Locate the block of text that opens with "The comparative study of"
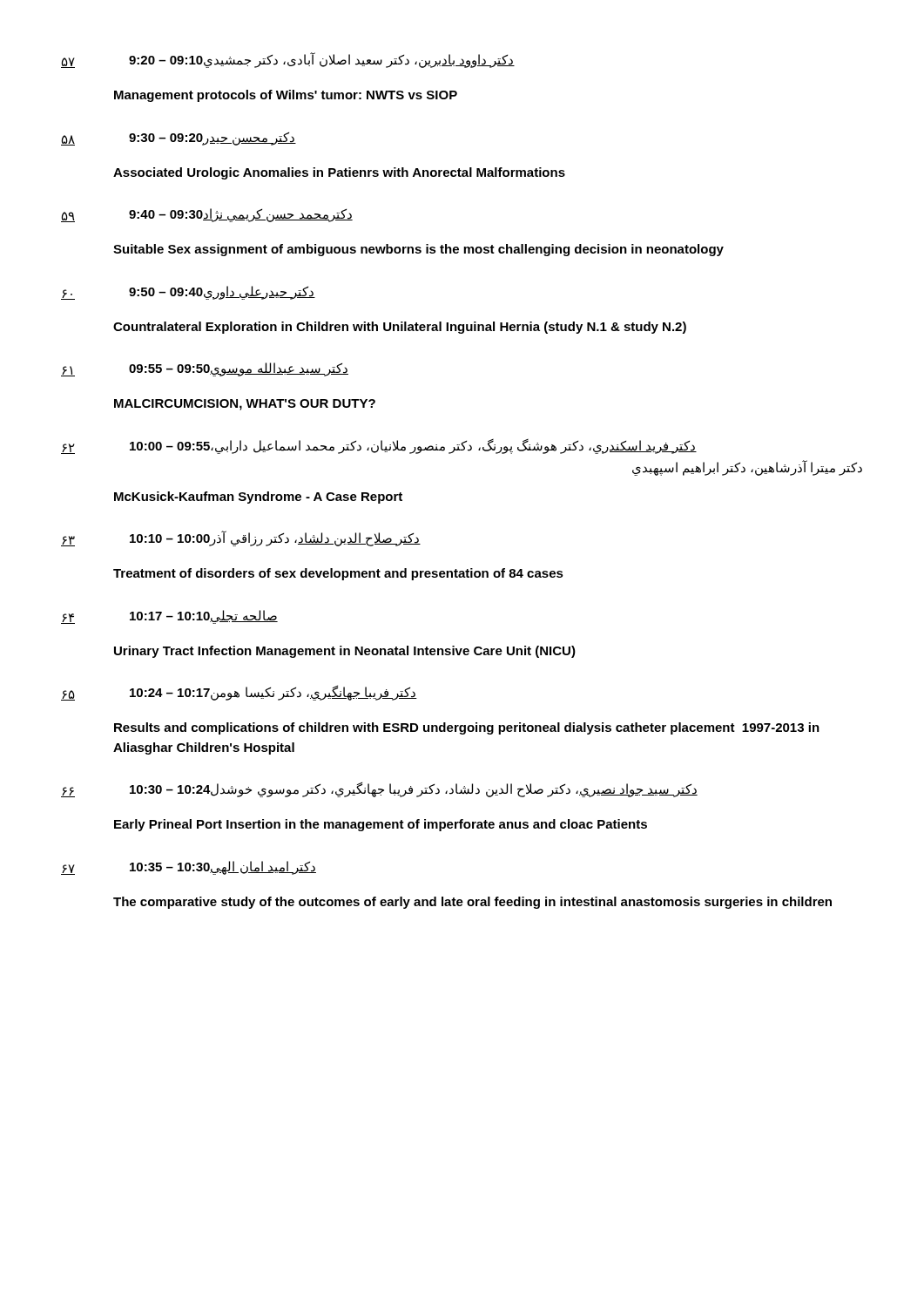Screen dimensions: 1307x924 pyautogui.click(x=488, y=901)
